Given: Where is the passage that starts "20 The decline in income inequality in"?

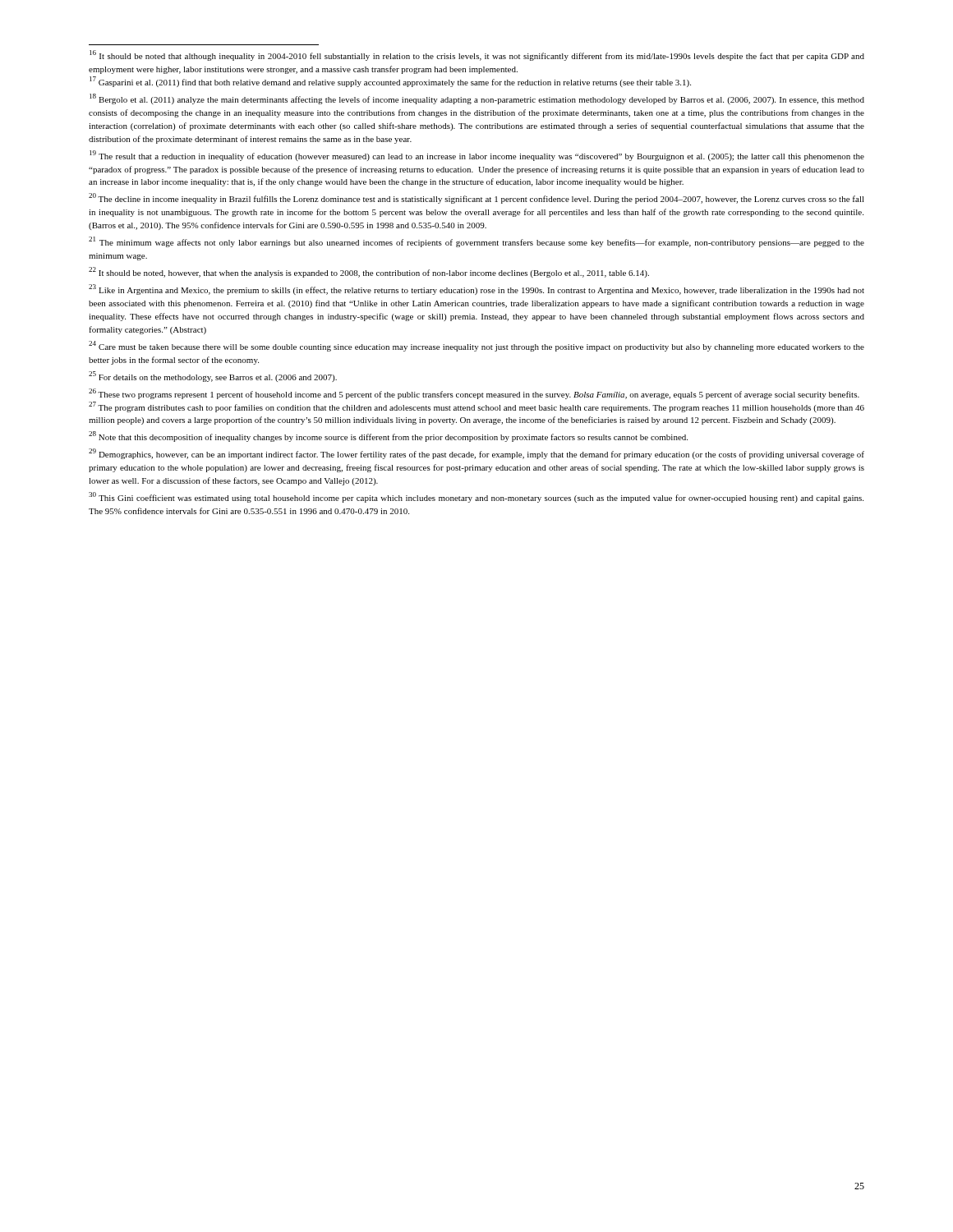Looking at the screenshot, I should tap(476, 212).
